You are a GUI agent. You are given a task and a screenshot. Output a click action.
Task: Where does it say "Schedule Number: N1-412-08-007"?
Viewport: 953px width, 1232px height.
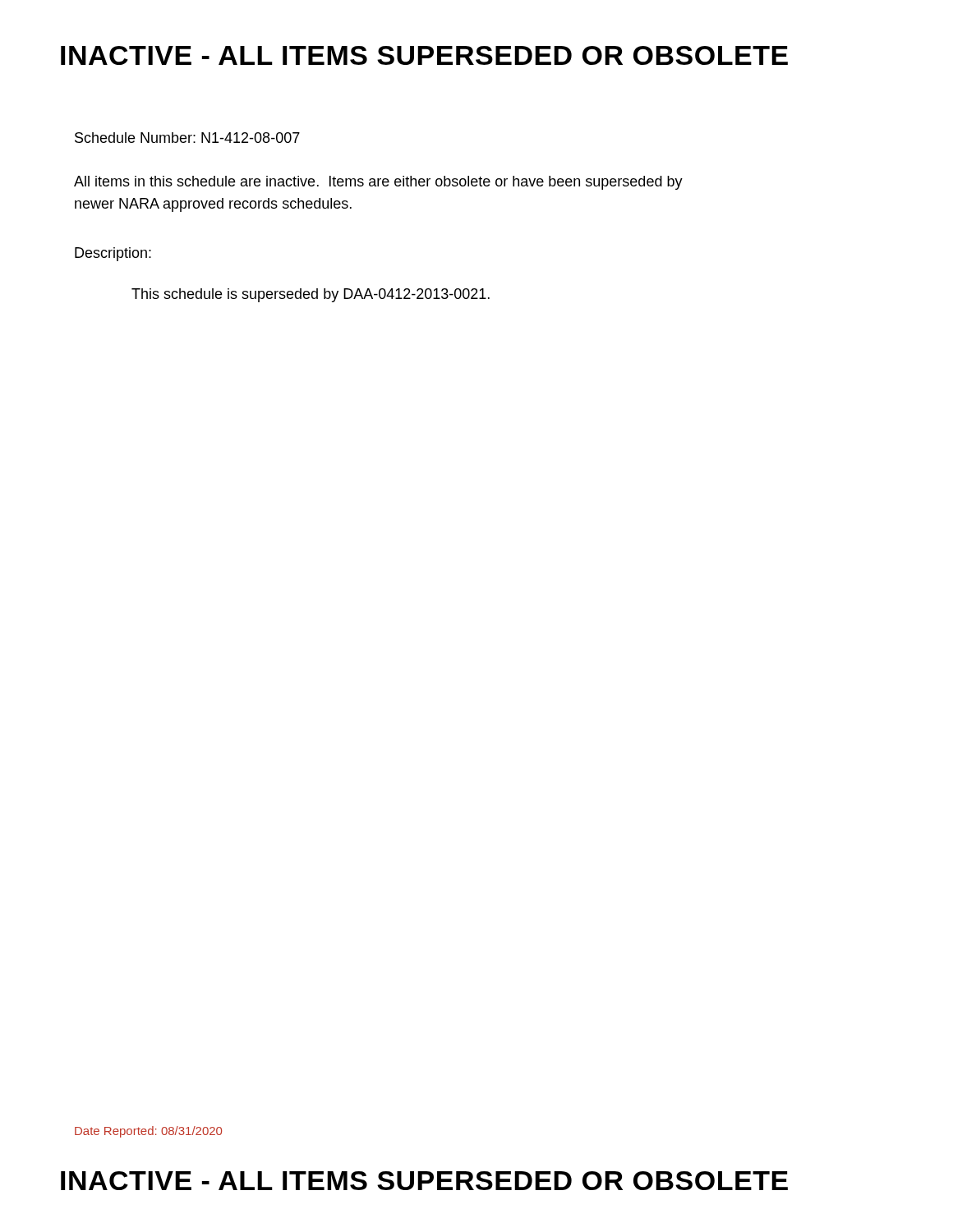(x=187, y=138)
